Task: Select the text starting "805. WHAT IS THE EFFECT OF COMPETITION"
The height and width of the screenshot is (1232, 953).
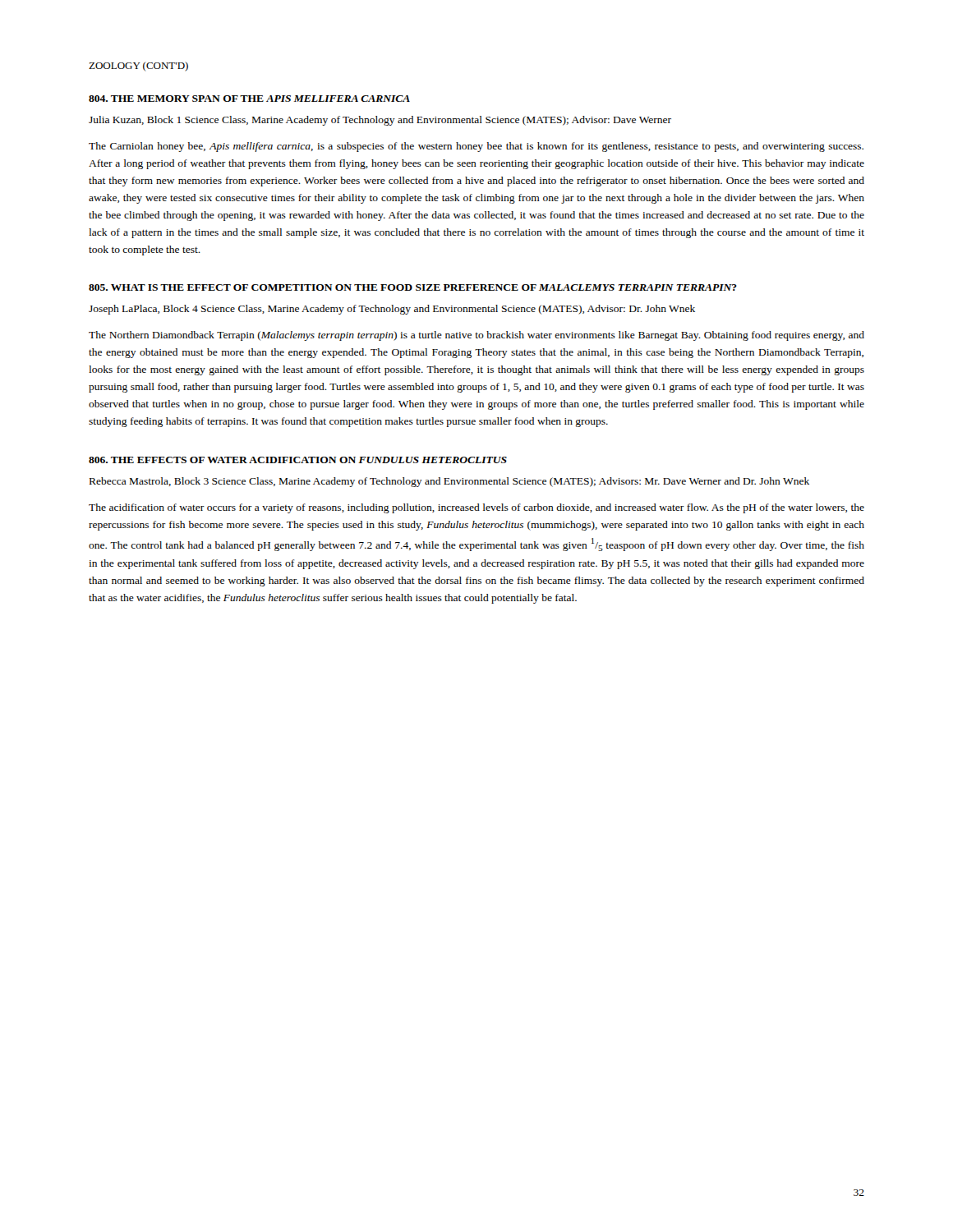Action: coord(413,287)
